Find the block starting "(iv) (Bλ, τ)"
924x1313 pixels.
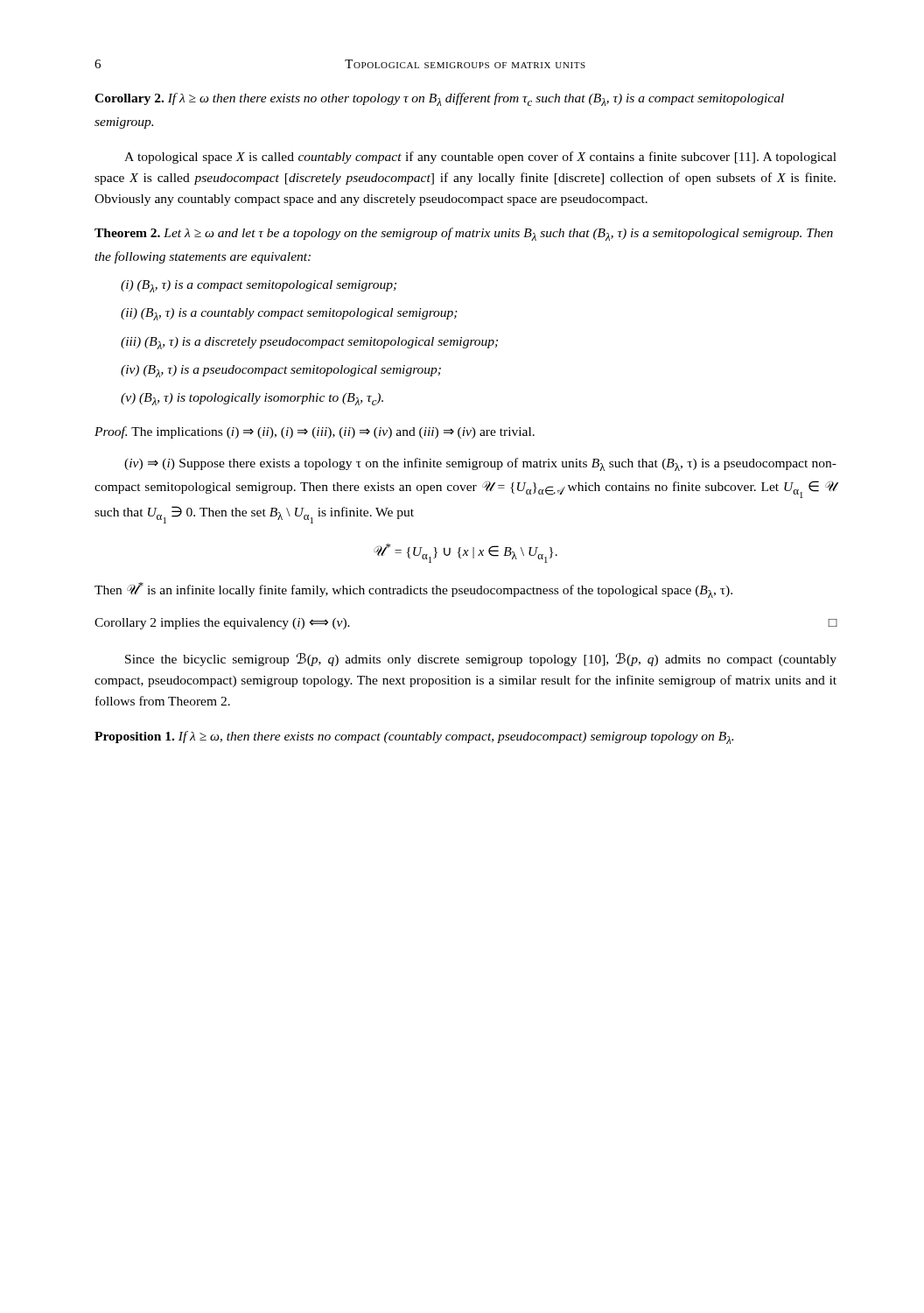(281, 370)
